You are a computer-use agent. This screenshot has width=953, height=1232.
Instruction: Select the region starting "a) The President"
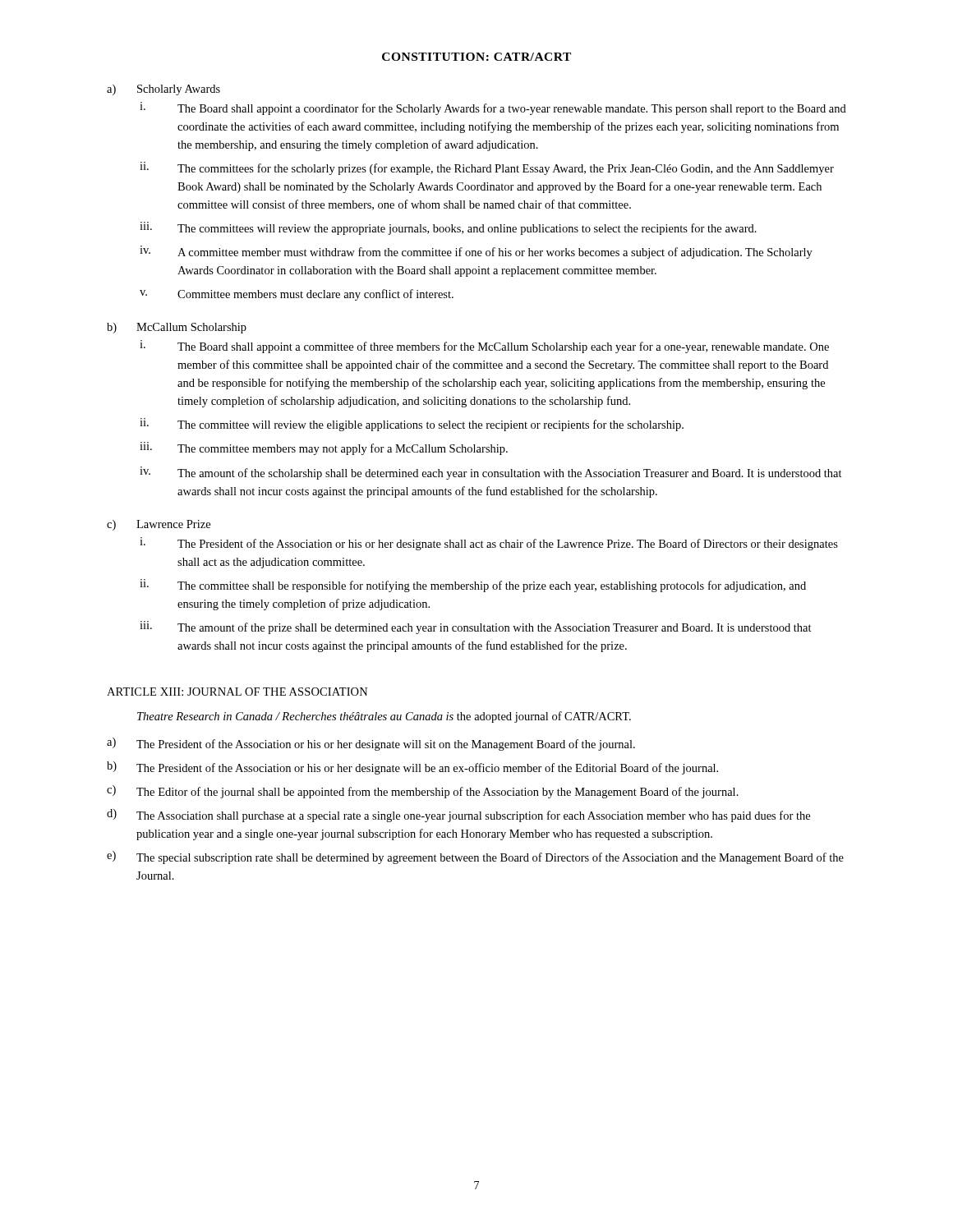pyautogui.click(x=476, y=744)
